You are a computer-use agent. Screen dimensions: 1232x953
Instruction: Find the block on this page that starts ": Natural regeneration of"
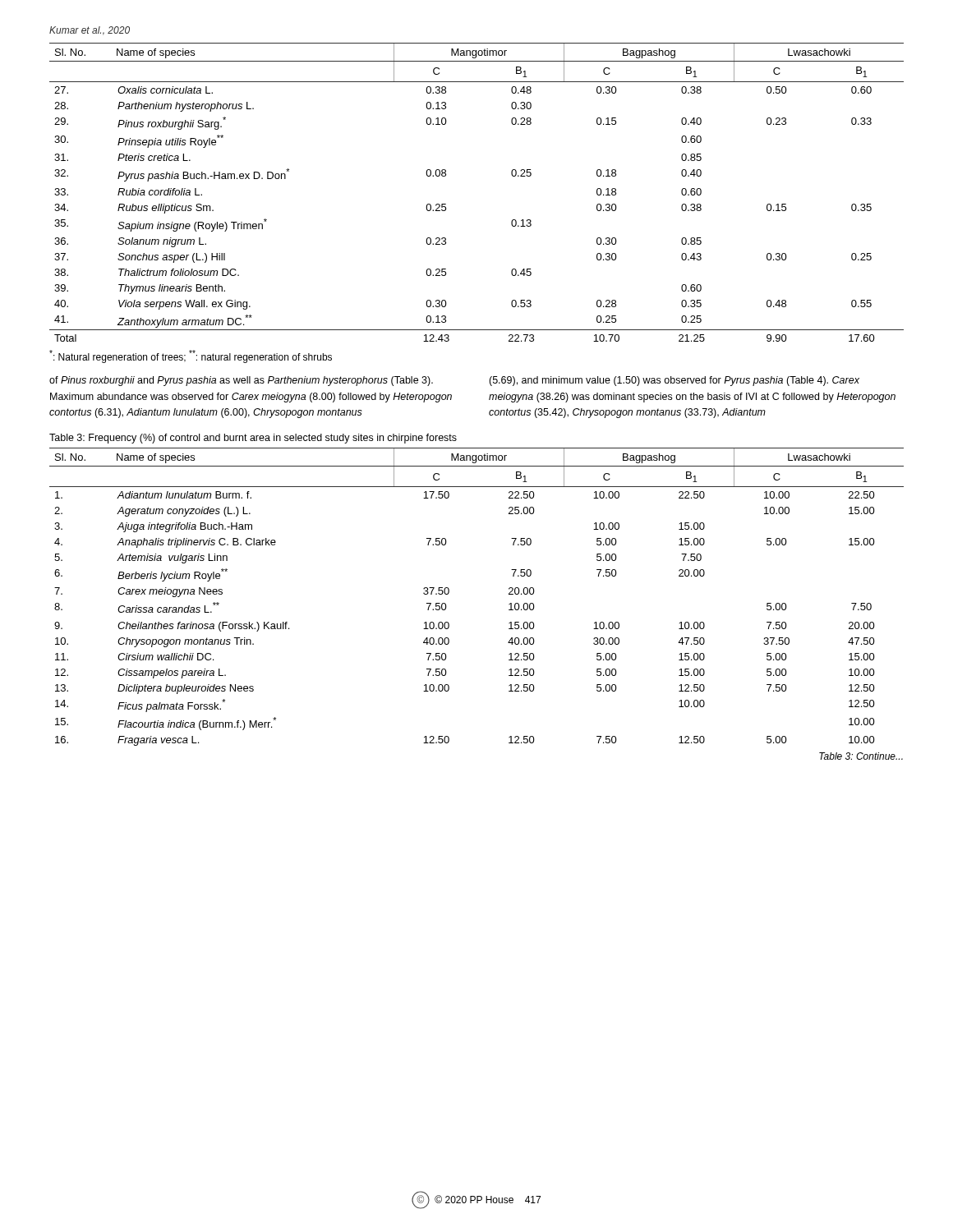(x=191, y=356)
